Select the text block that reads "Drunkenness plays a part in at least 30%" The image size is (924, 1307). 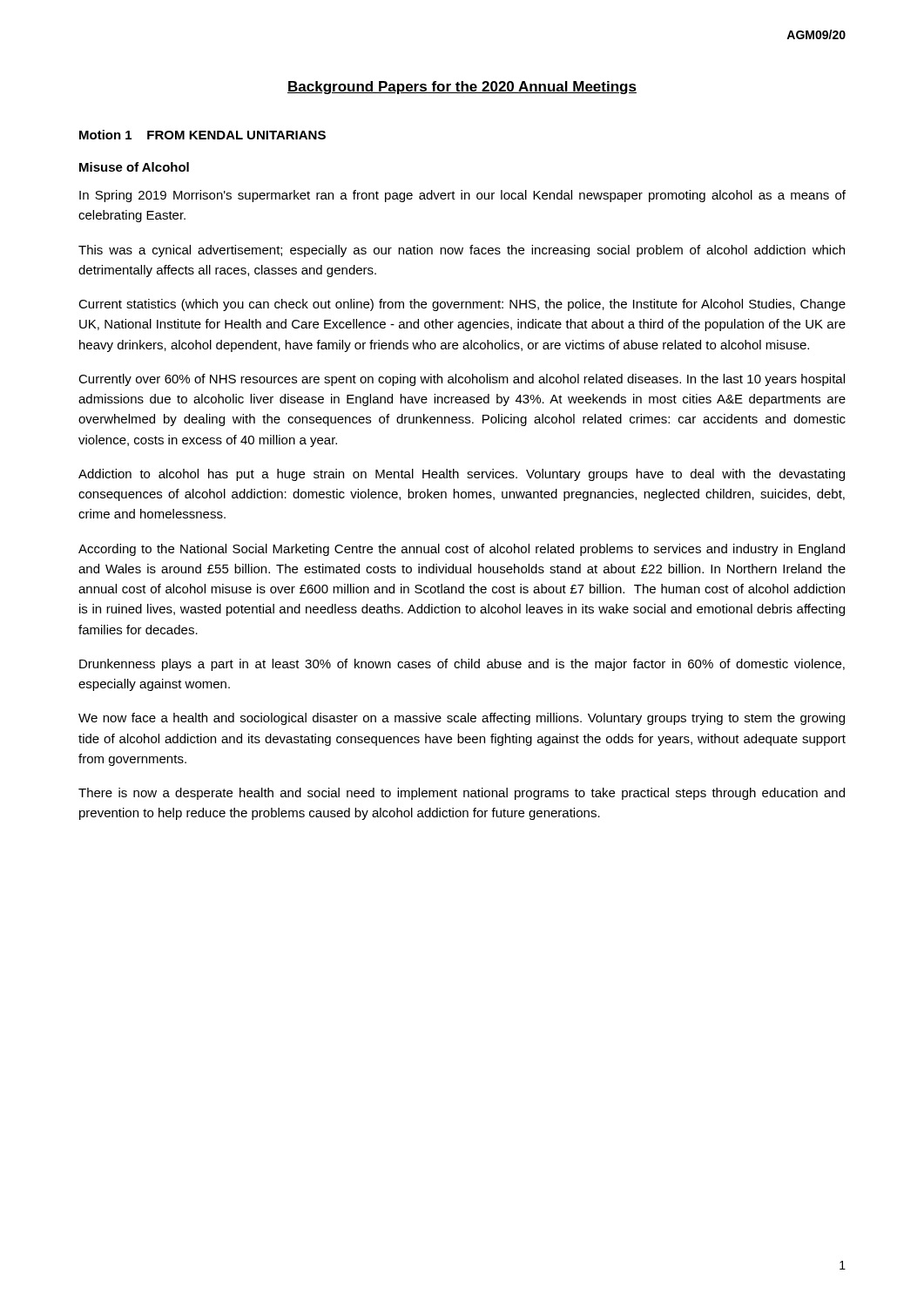coord(462,673)
